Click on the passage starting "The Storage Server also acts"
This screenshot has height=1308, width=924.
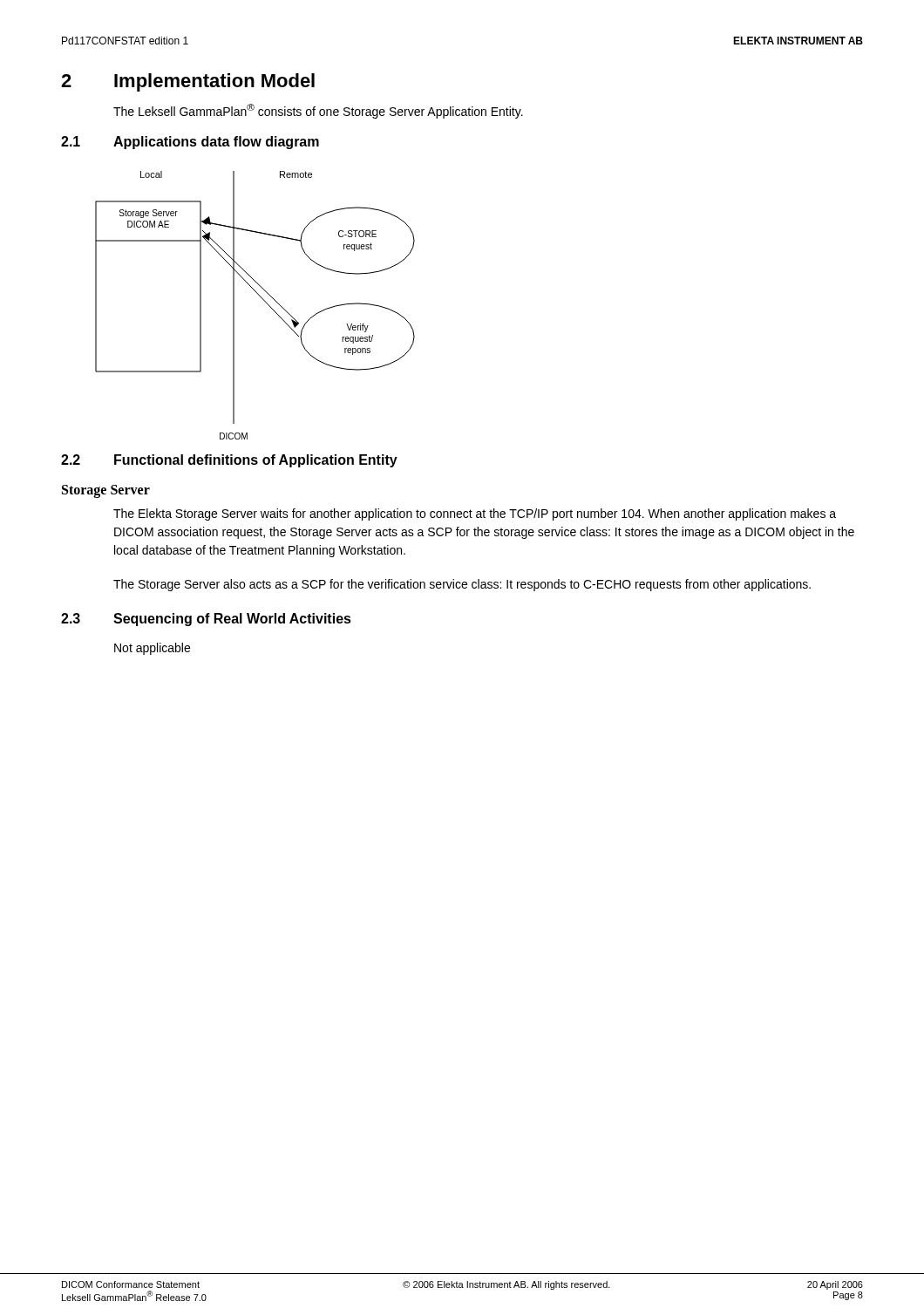coord(463,584)
